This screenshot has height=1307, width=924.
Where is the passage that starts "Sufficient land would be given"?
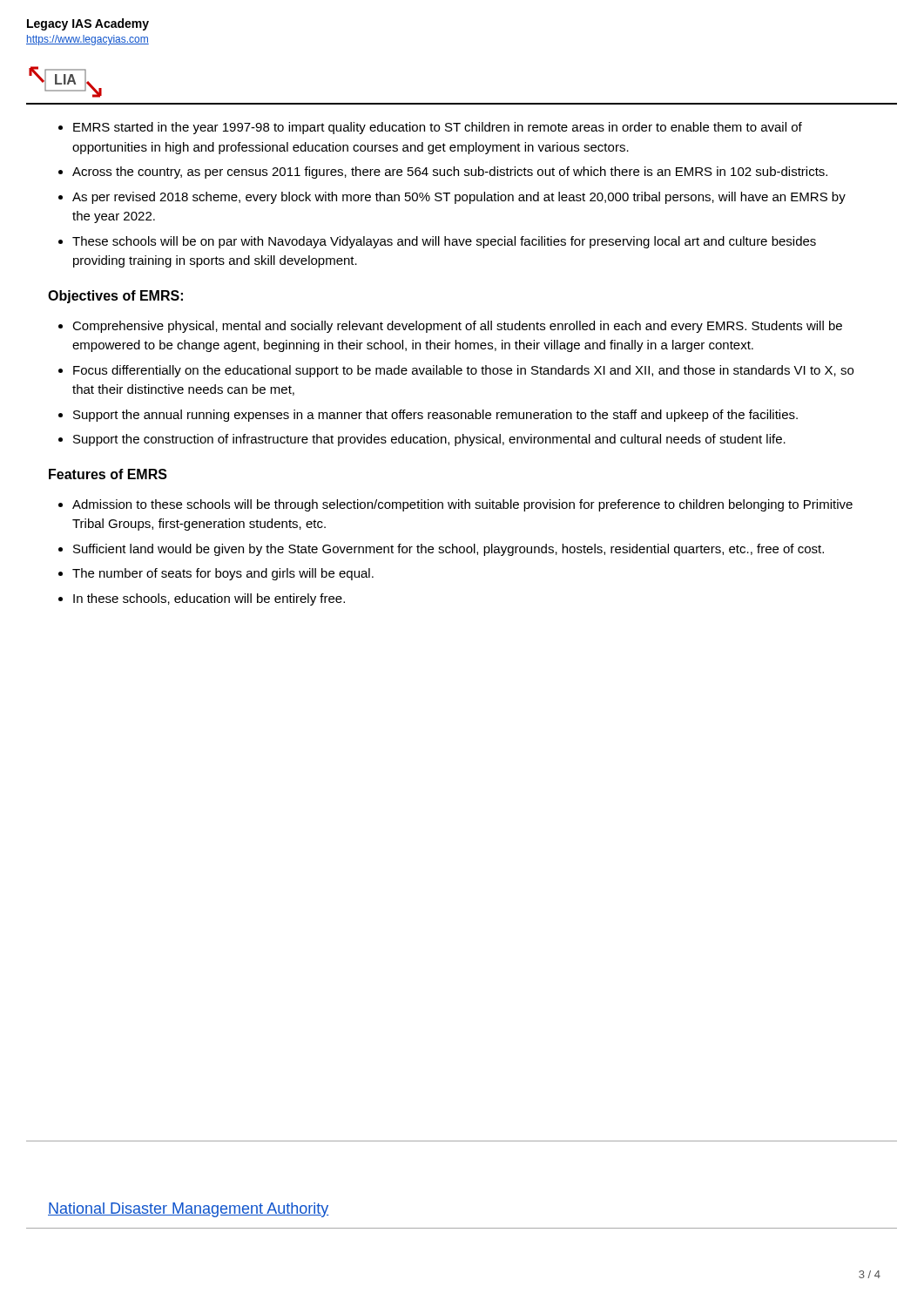point(449,548)
